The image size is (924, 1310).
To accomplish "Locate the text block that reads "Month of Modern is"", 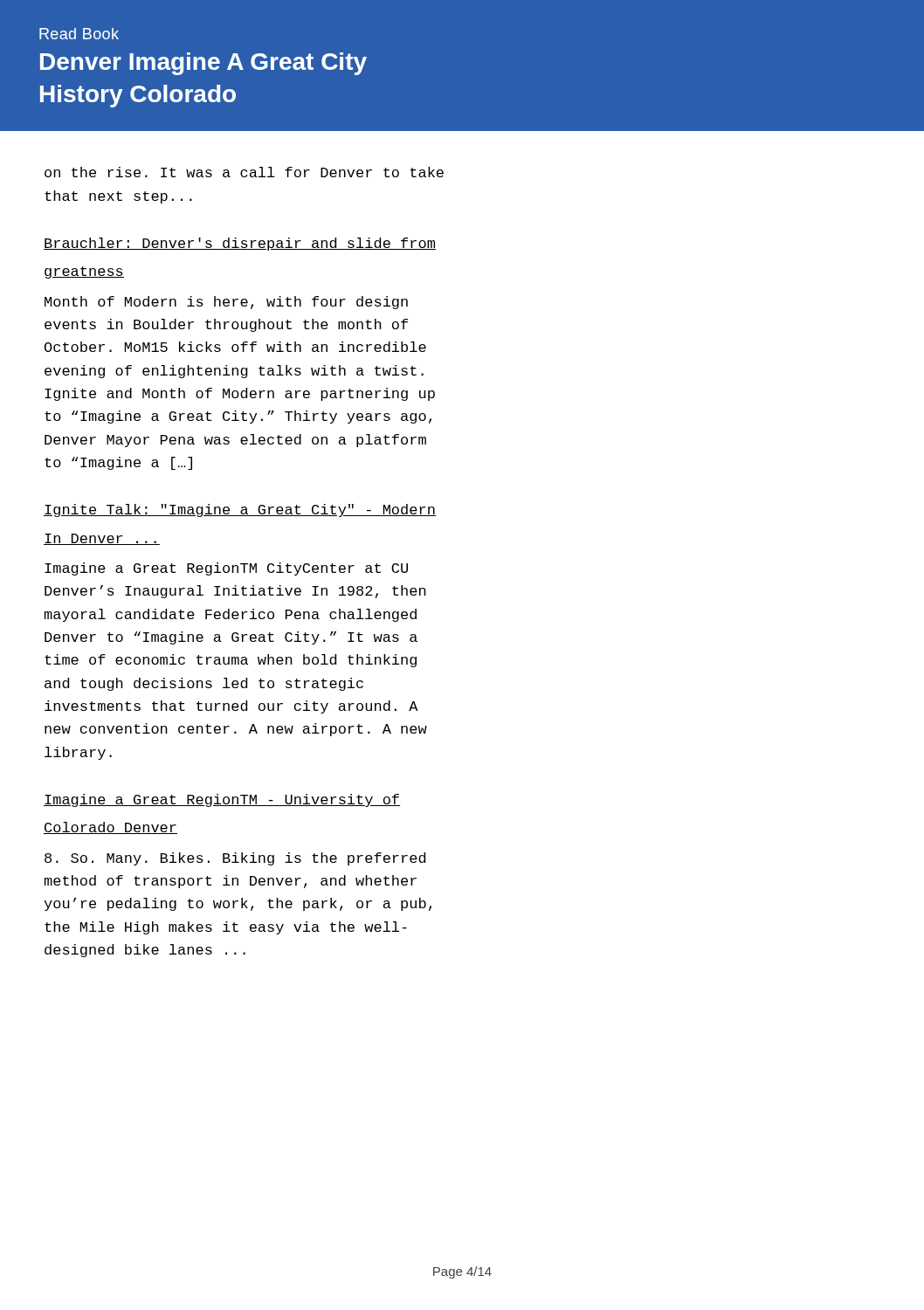I will click(x=240, y=383).
